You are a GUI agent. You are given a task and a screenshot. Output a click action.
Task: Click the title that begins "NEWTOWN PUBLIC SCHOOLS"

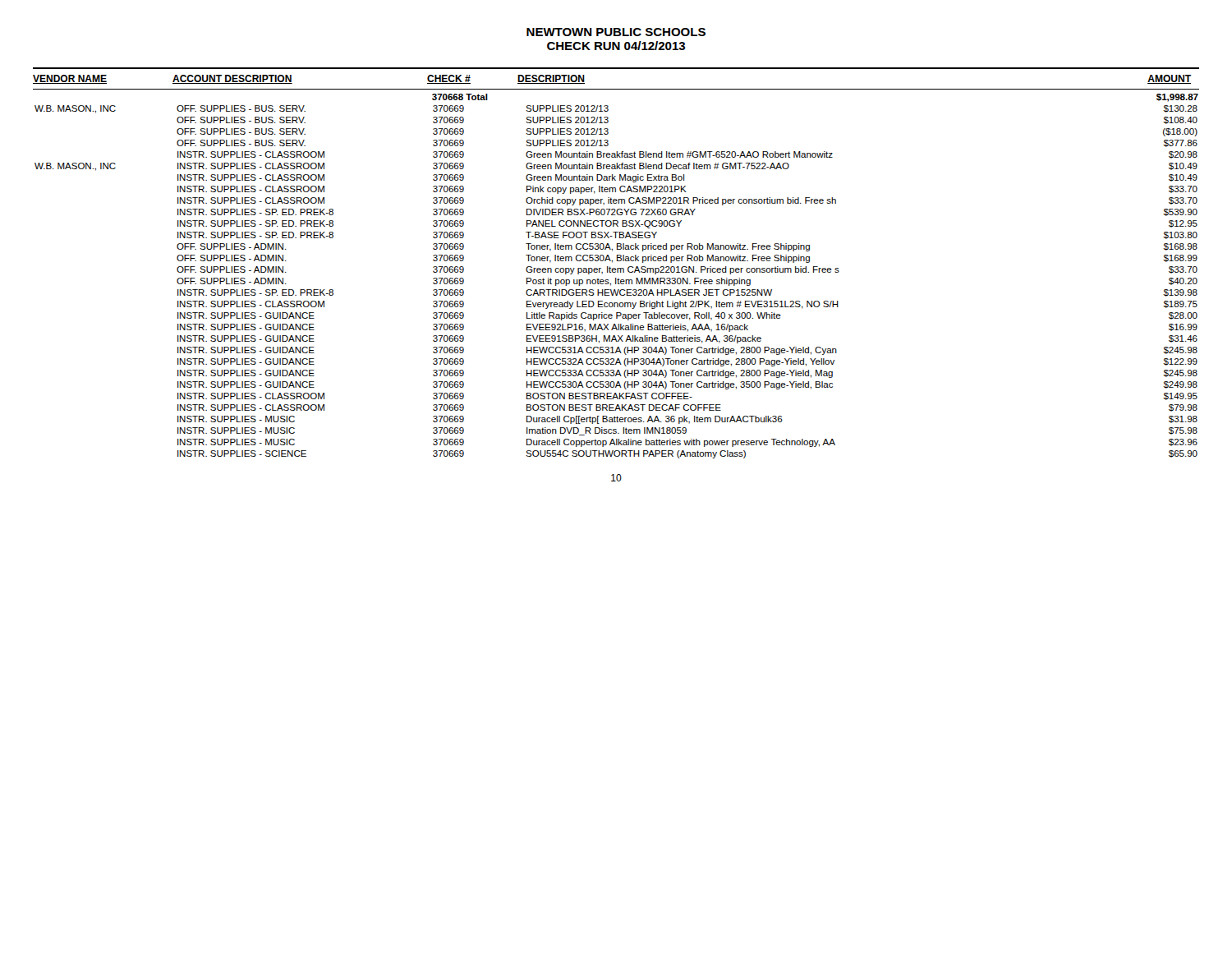(616, 39)
